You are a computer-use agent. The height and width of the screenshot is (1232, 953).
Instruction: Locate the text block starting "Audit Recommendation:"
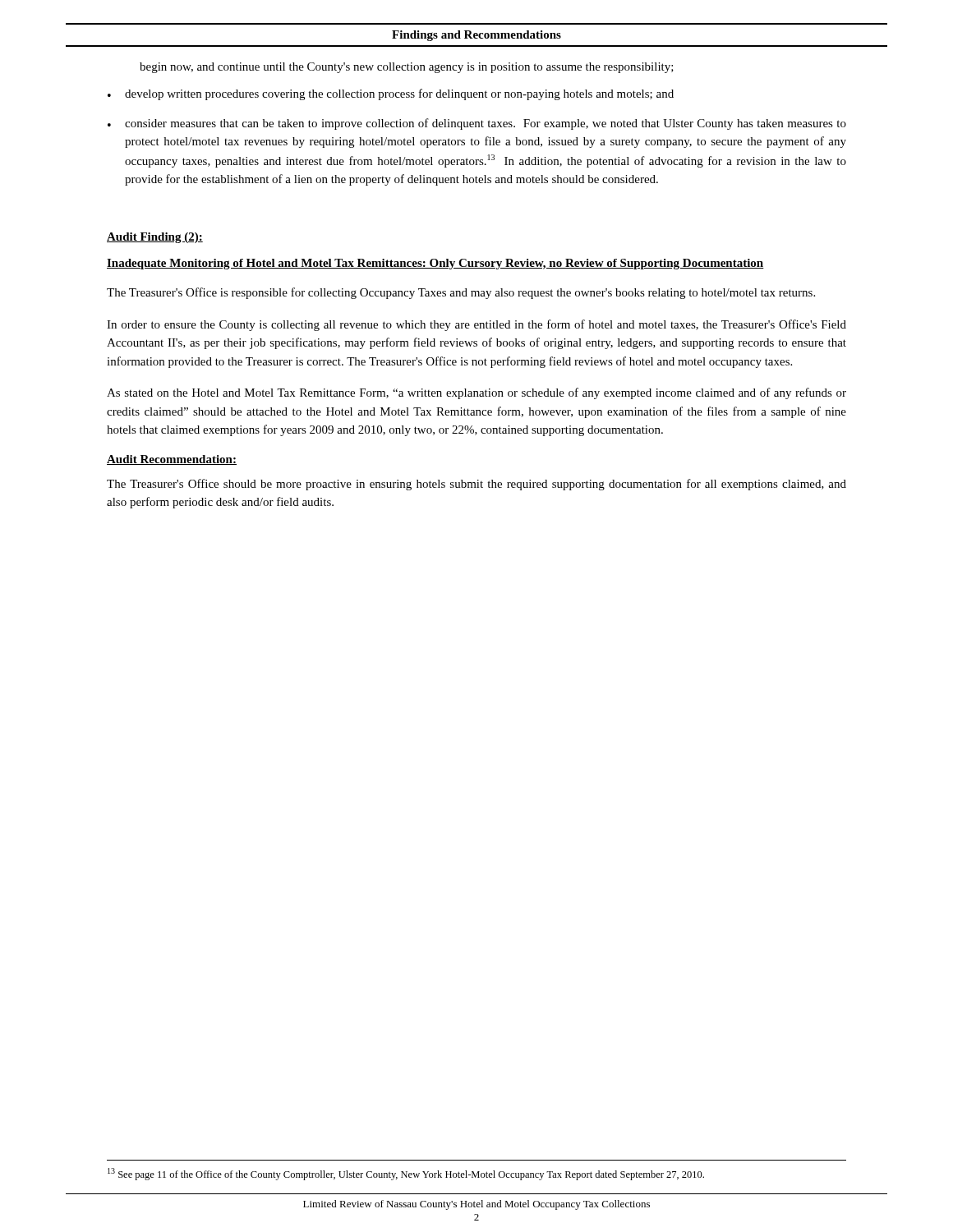172,459
